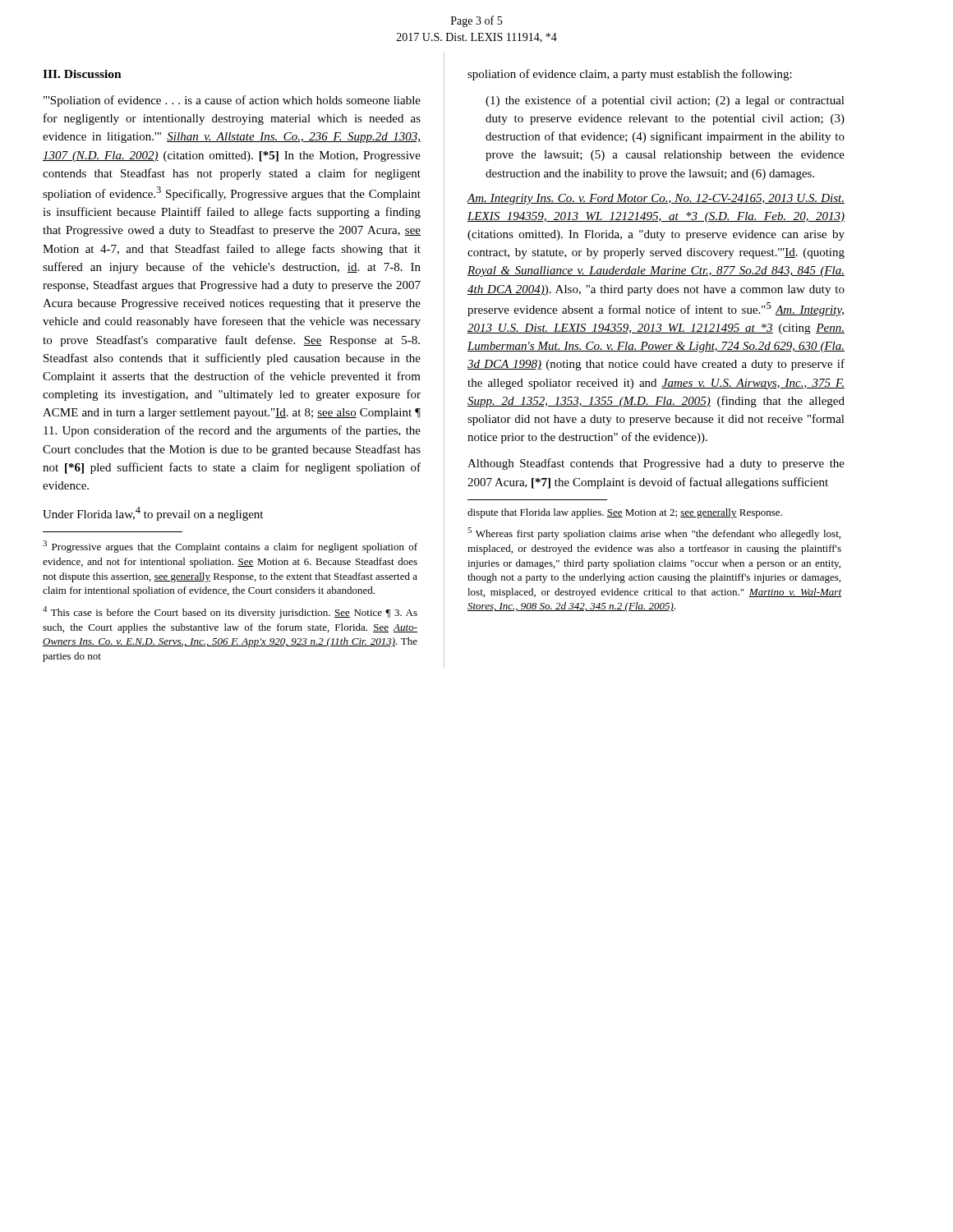Click on the footnote containing "3 Progressive argues that the Complaint contains"
The width and height of the screenshot is (953, 1232).
[230, 567]
